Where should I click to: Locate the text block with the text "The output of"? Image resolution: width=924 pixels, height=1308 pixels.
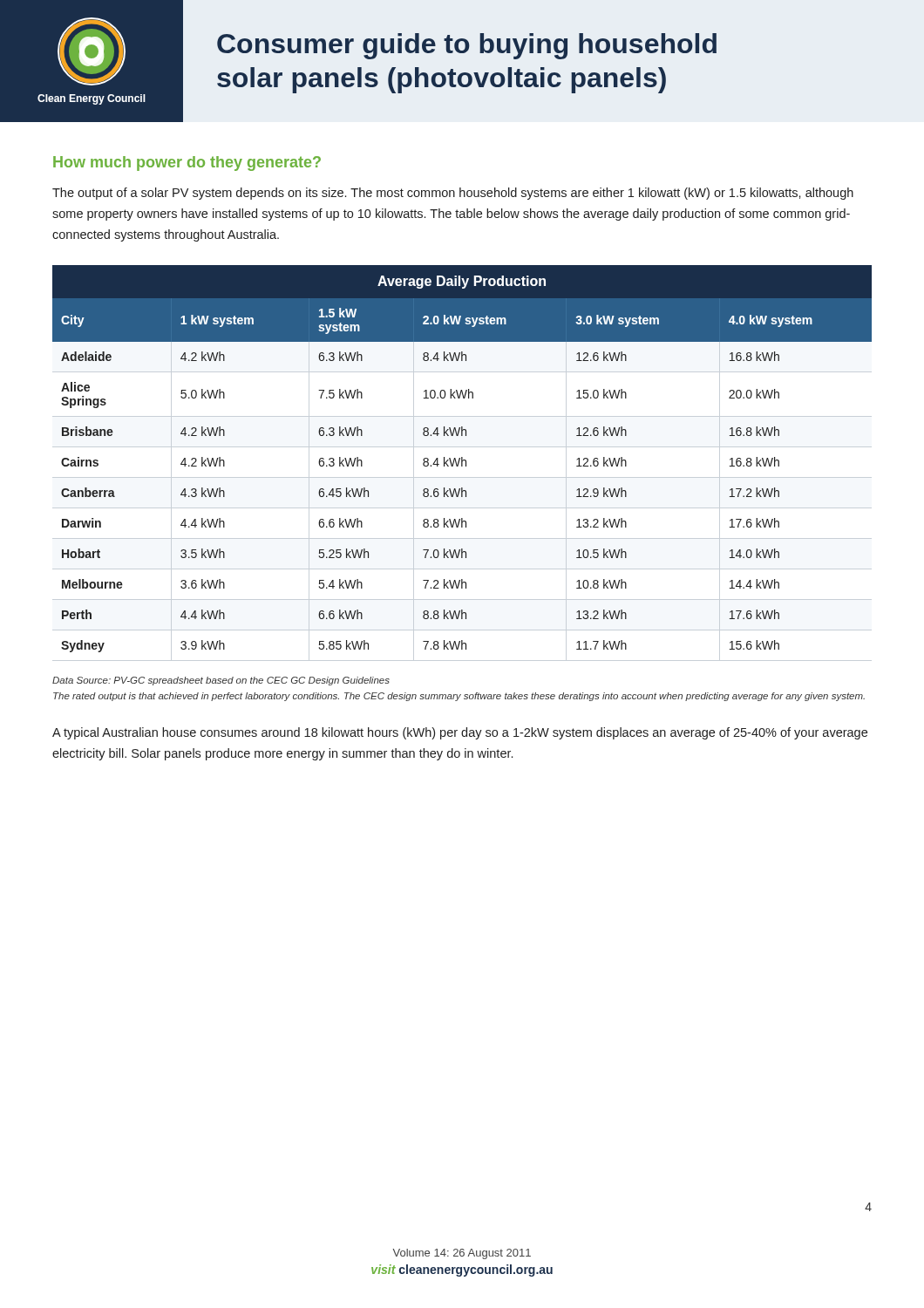tap(453, 214)
